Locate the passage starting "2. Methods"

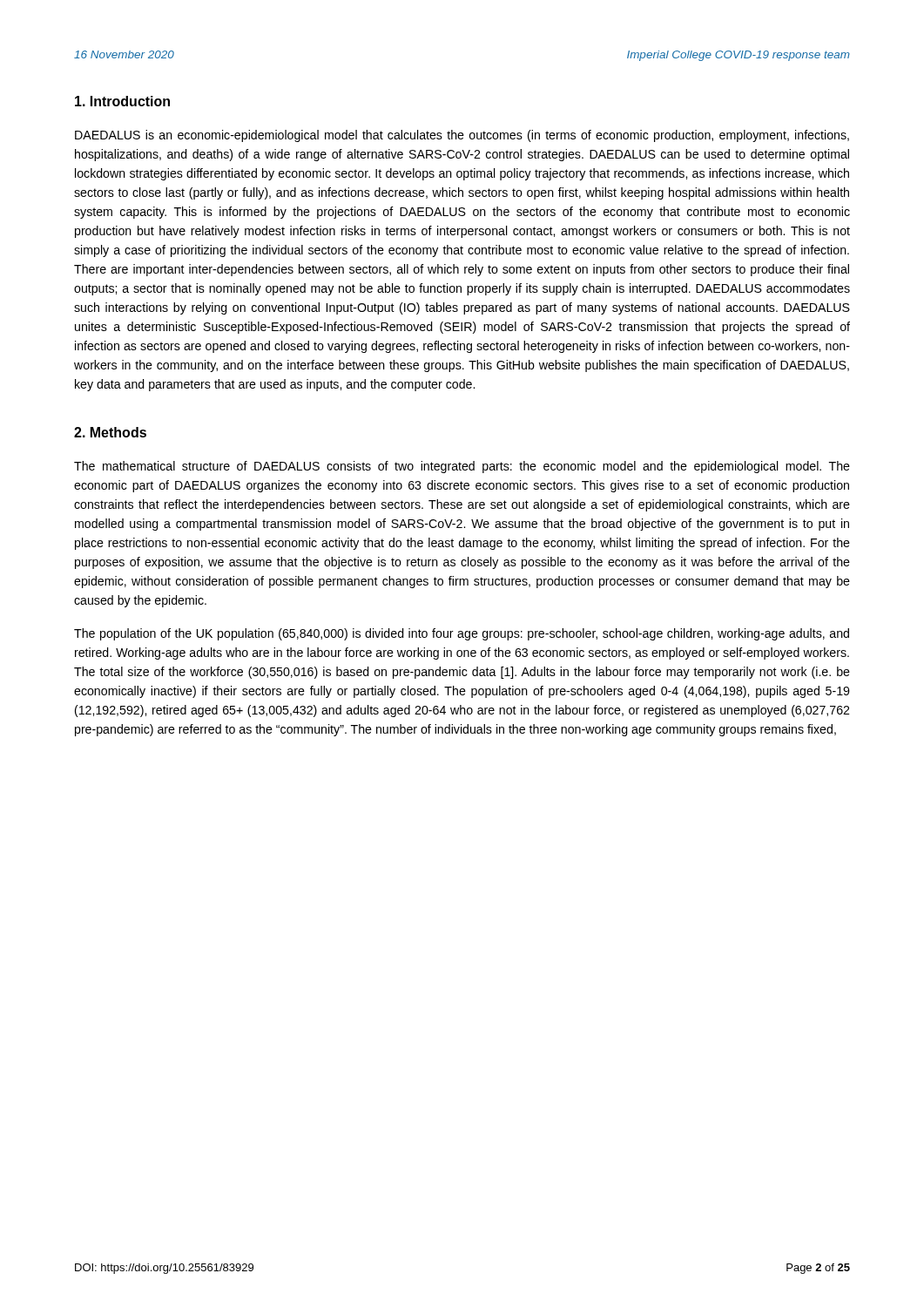click(110, 433)
